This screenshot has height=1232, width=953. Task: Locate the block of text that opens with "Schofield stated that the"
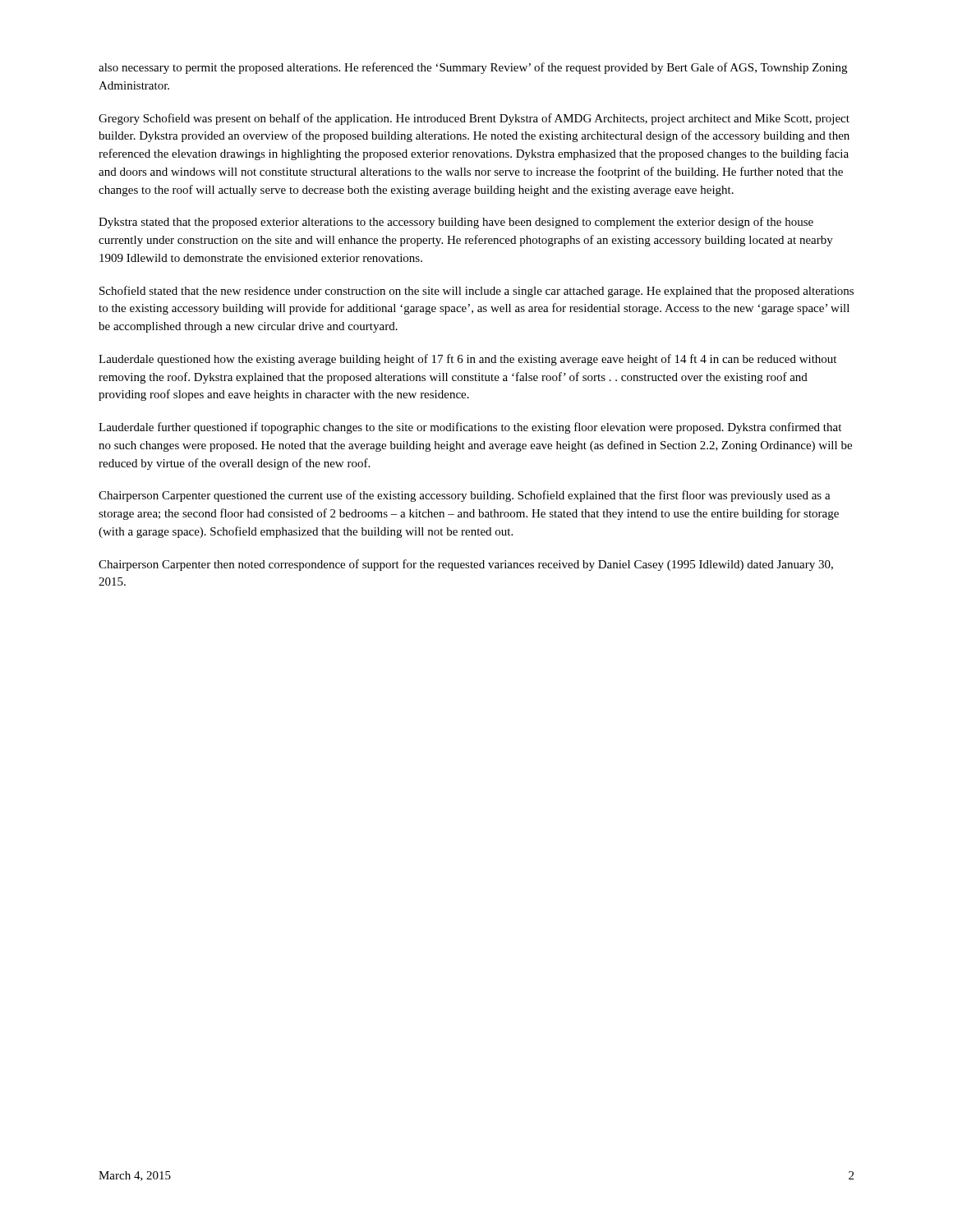tap(476, 308)
